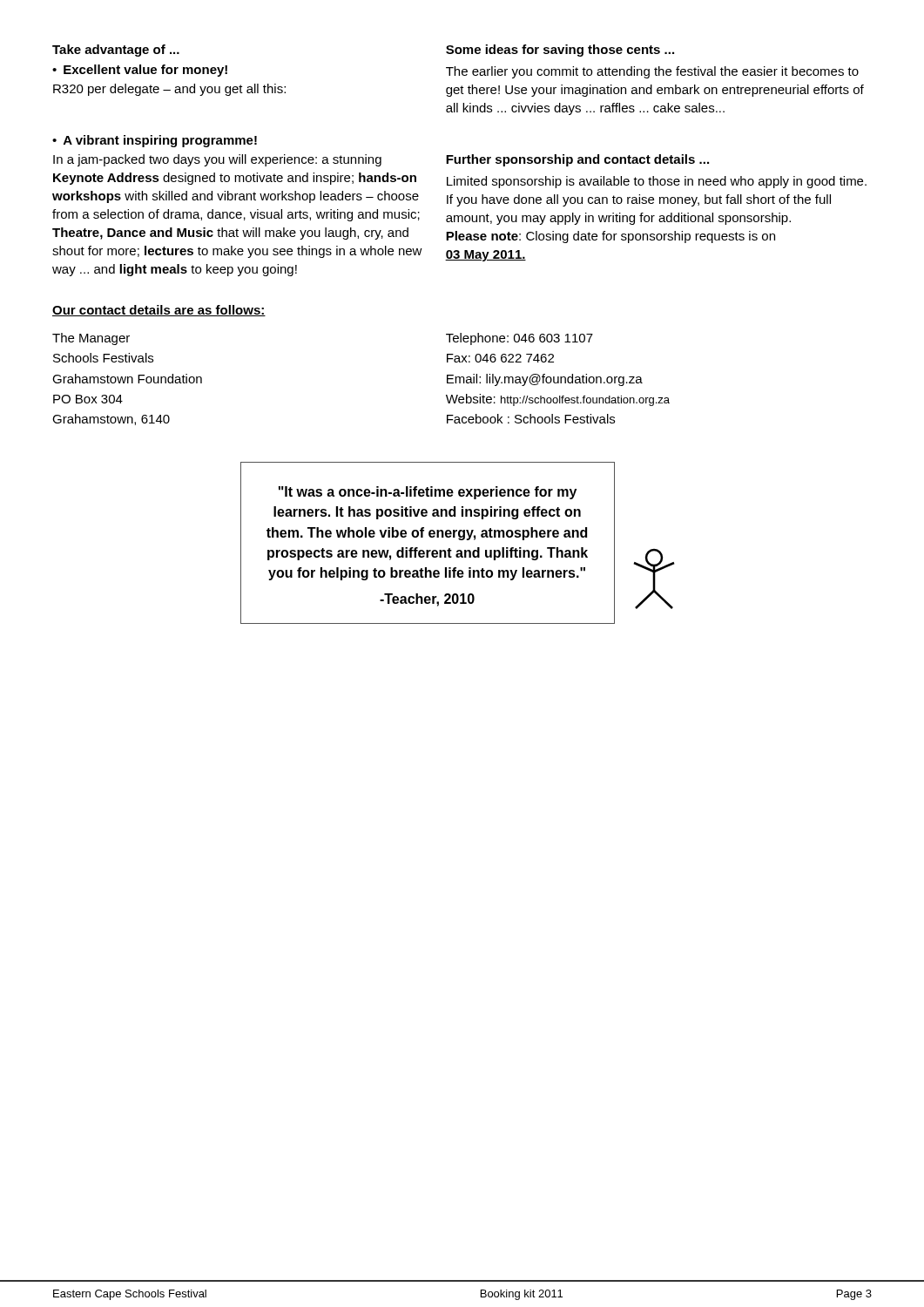
Task: Click on the section header that reads "Our contact details are as follows:"
Action: (x=159, y=310)
